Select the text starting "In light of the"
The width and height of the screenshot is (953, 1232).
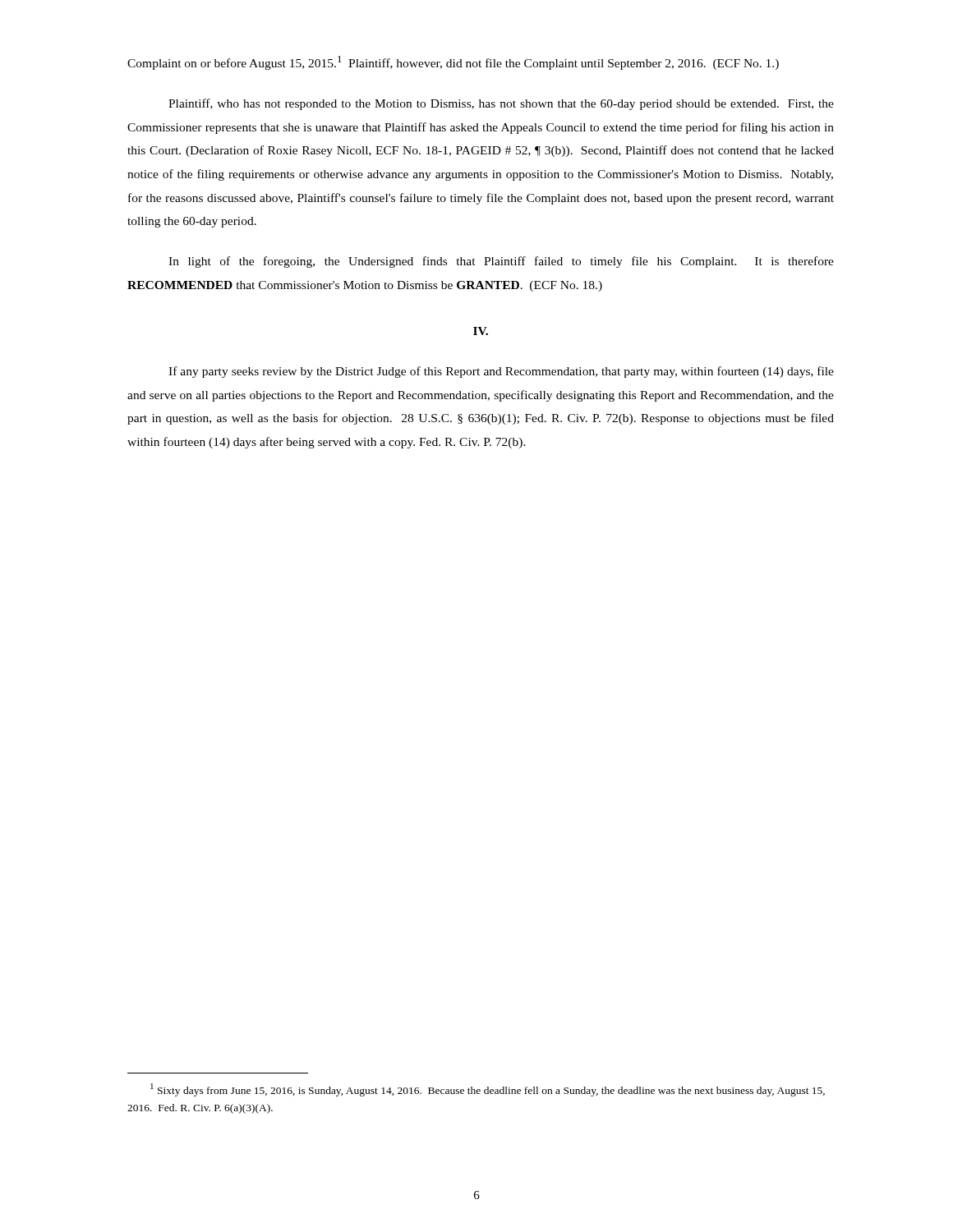[x=481, y=272]
